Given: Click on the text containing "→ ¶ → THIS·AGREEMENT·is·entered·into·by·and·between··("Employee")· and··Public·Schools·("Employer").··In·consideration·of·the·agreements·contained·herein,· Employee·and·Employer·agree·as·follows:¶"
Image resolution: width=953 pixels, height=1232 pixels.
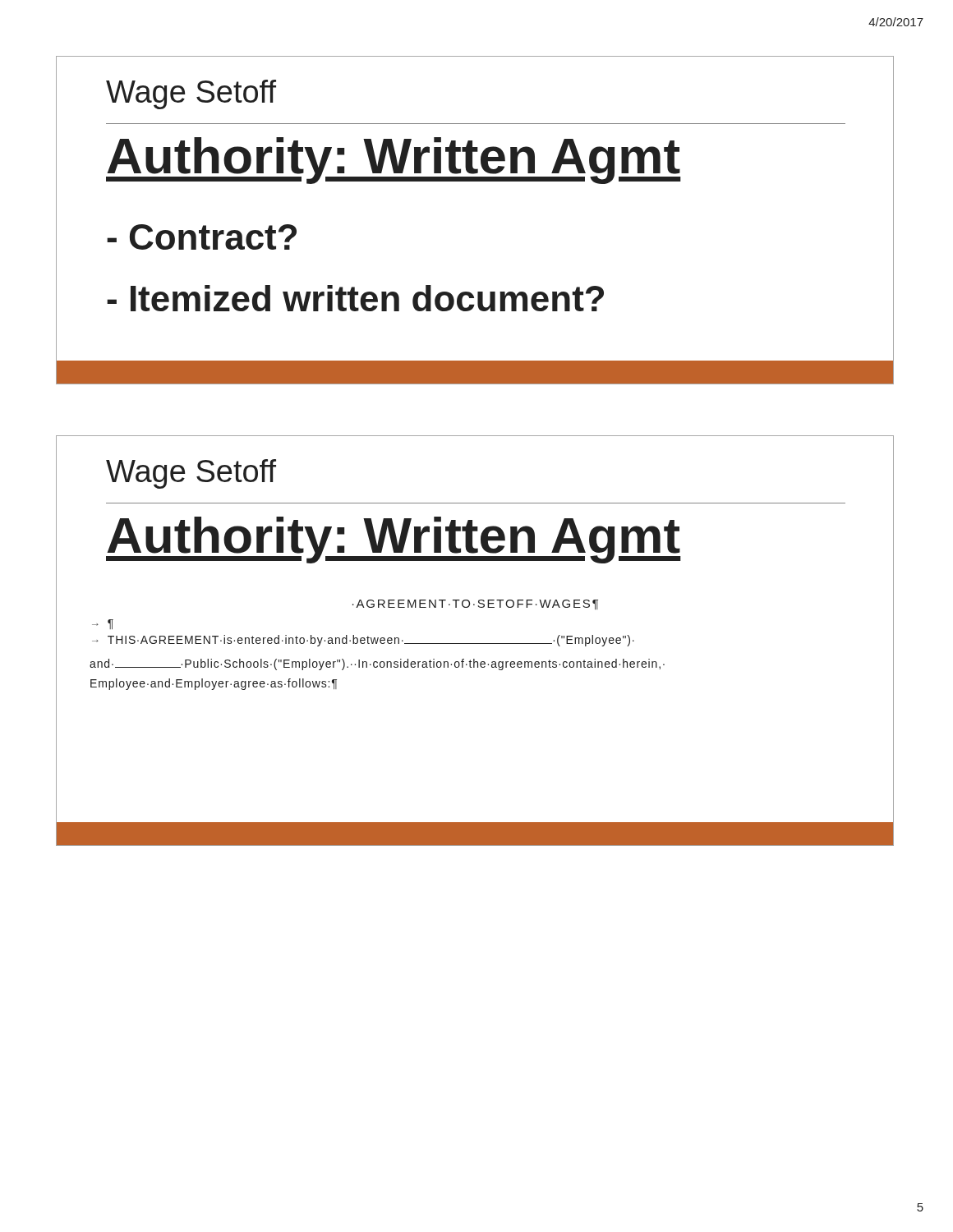Looking at the screenshot, I should [476, 655].
